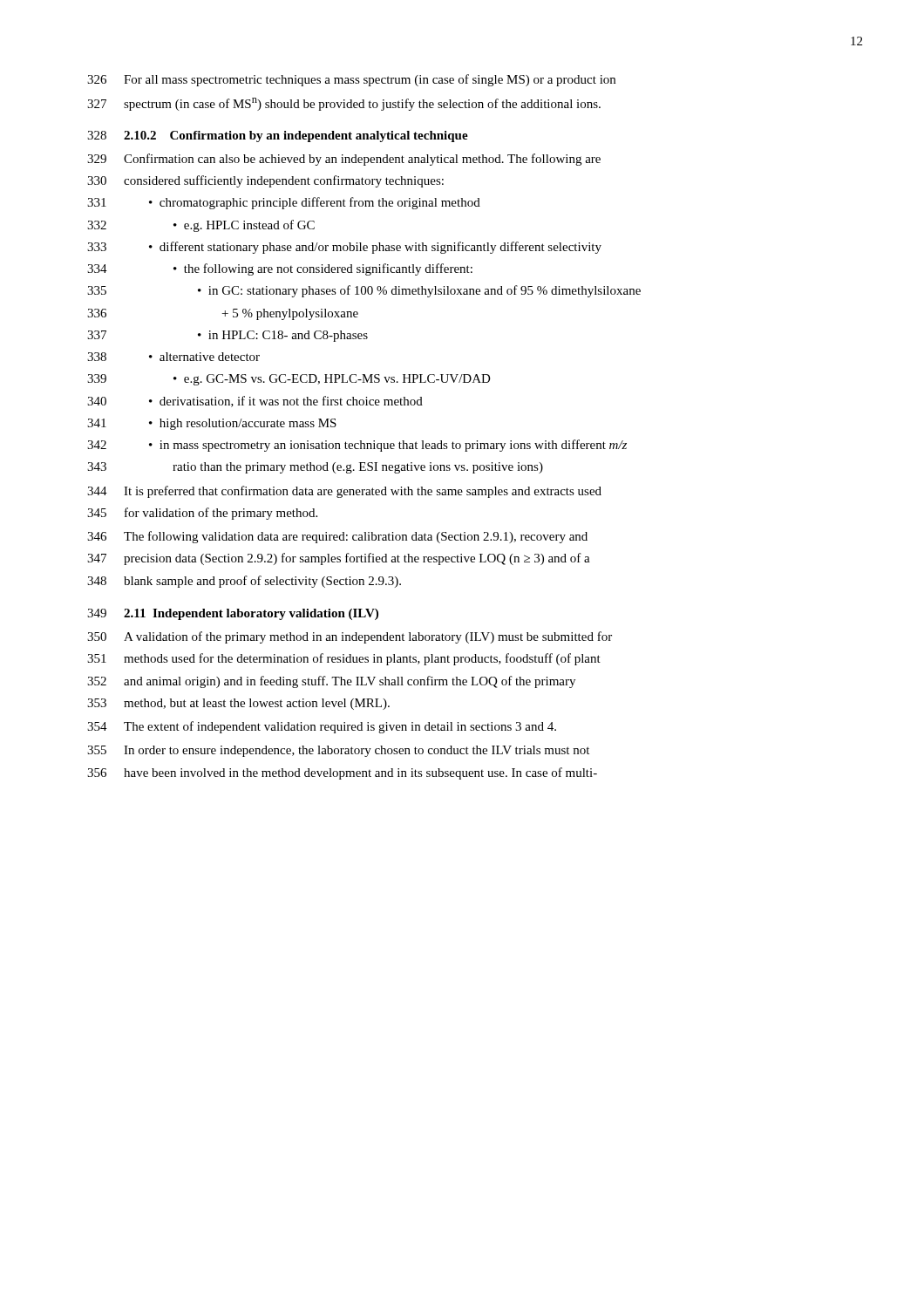Navigate to the text starting "353 method, but at least"

(238, 704)
